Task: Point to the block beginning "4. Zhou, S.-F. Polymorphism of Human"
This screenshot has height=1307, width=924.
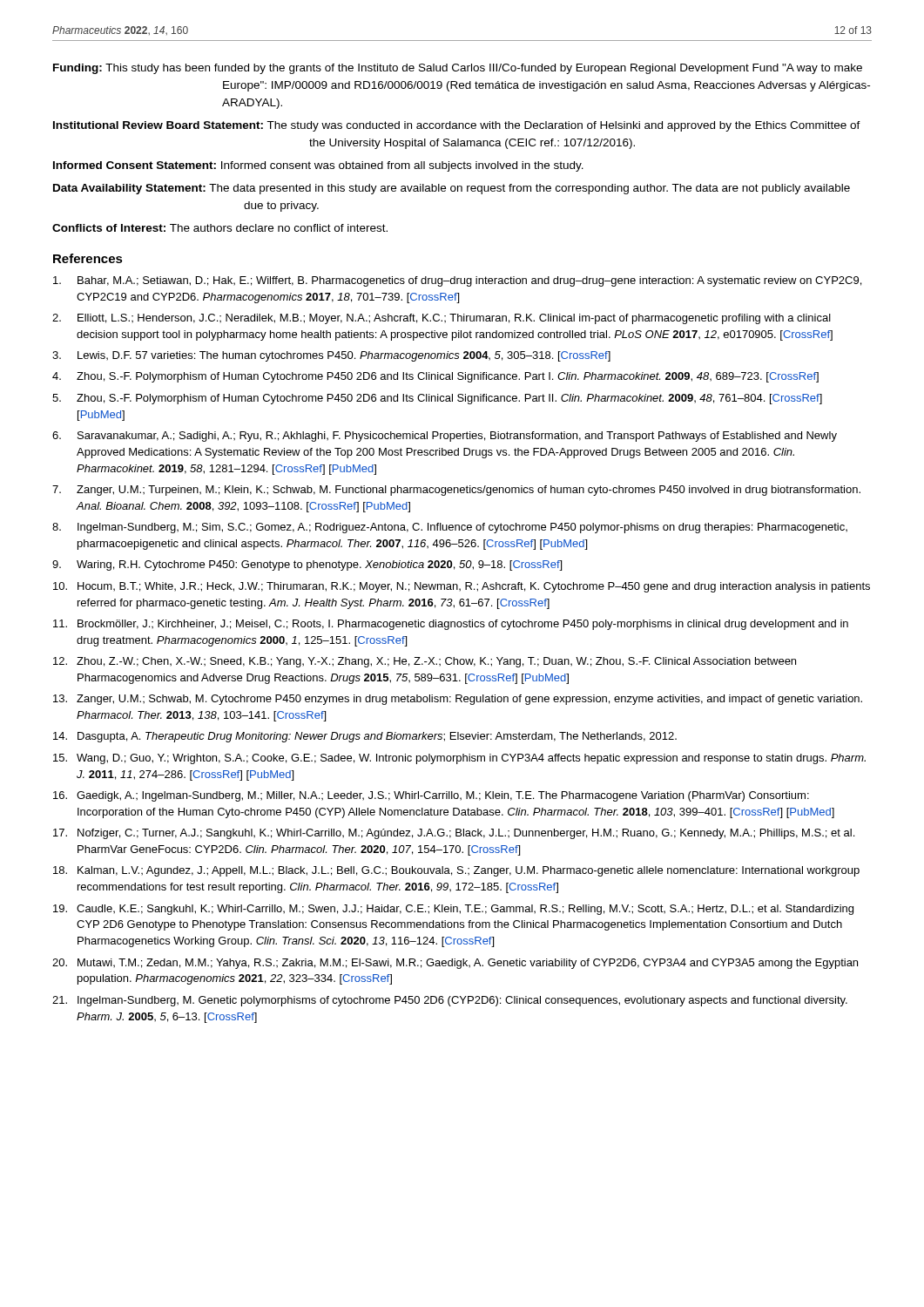Action: coord(462,377)
